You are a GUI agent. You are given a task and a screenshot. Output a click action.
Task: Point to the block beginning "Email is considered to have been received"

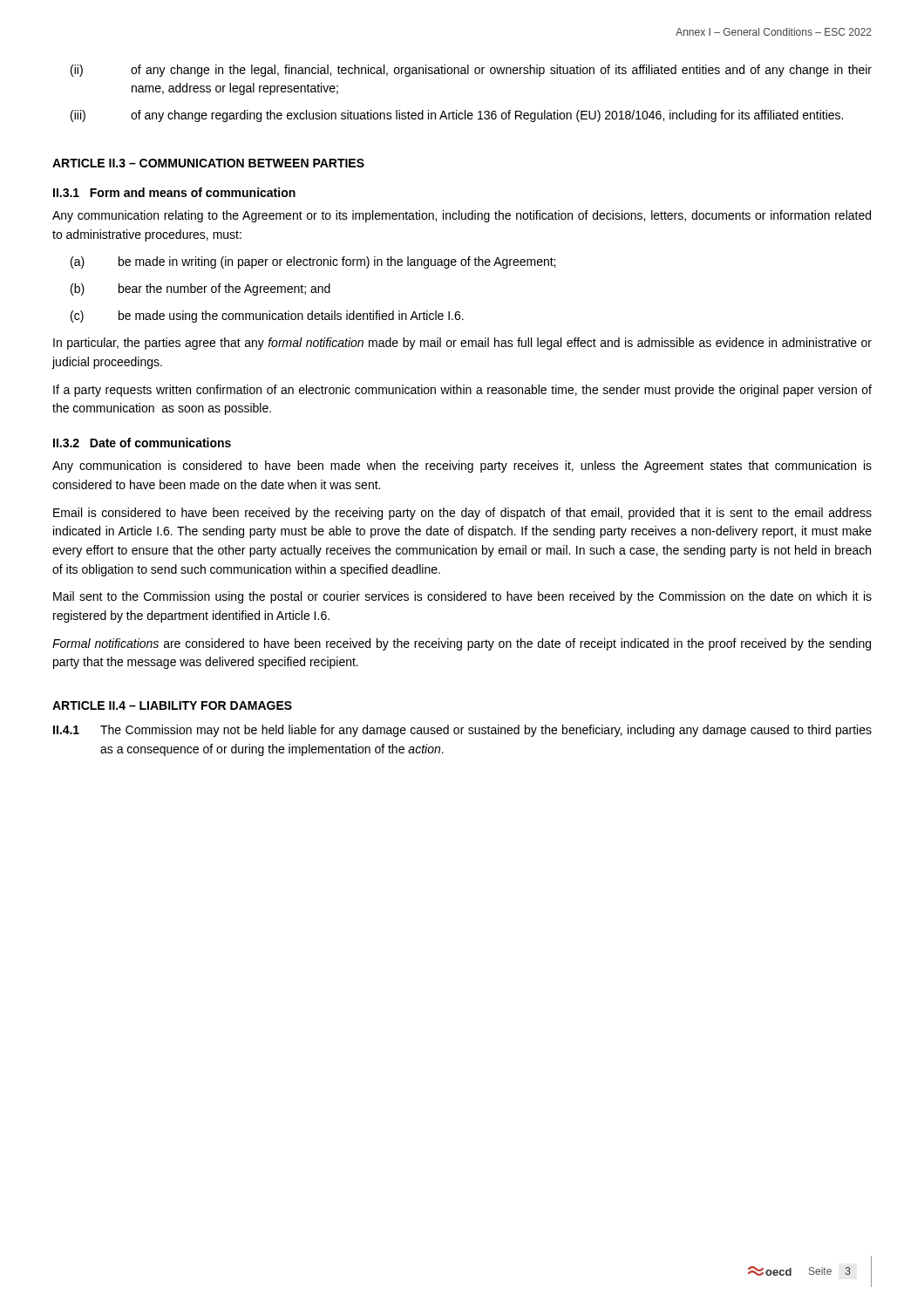(462, 541)
